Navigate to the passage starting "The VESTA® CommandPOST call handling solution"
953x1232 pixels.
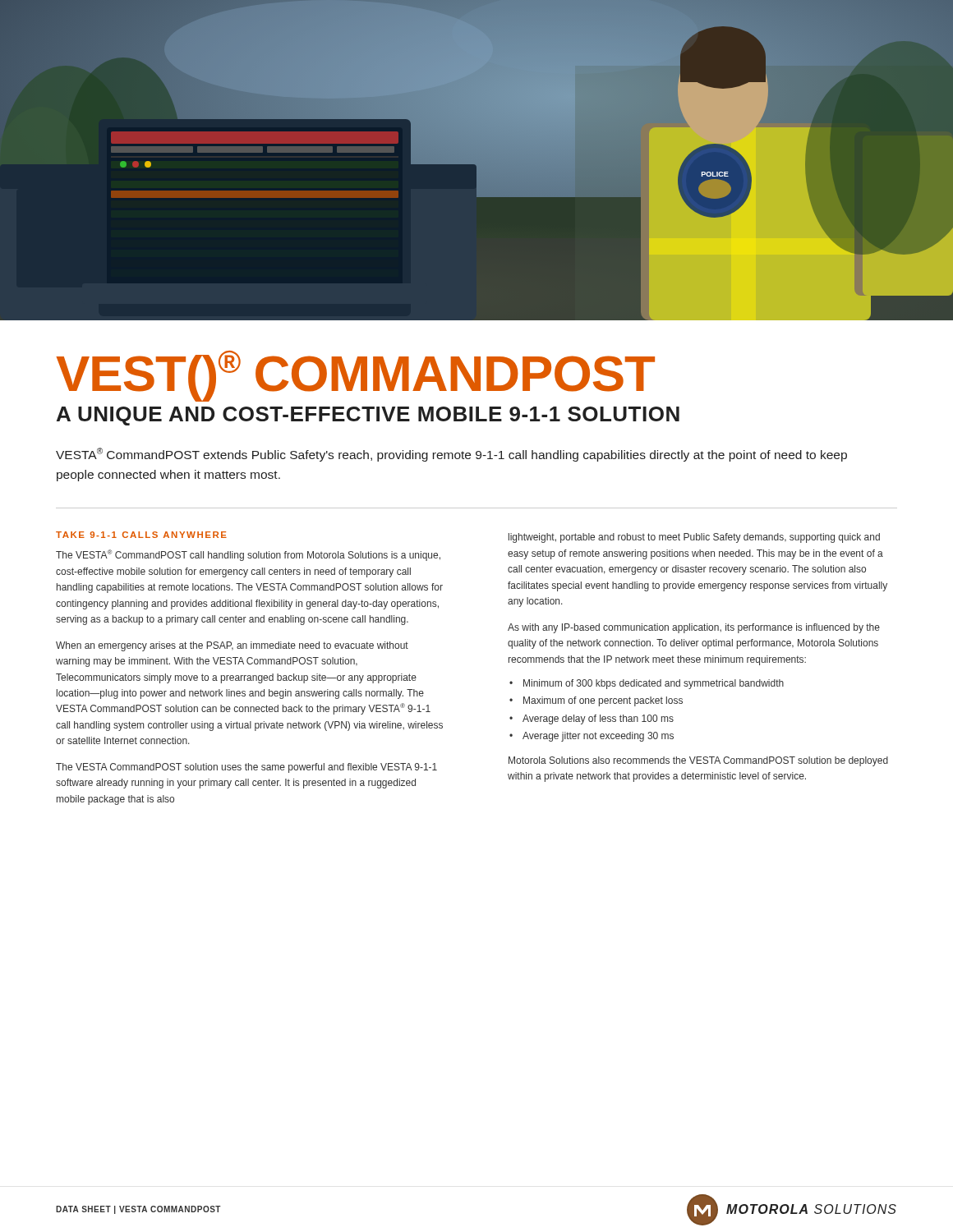249,587
